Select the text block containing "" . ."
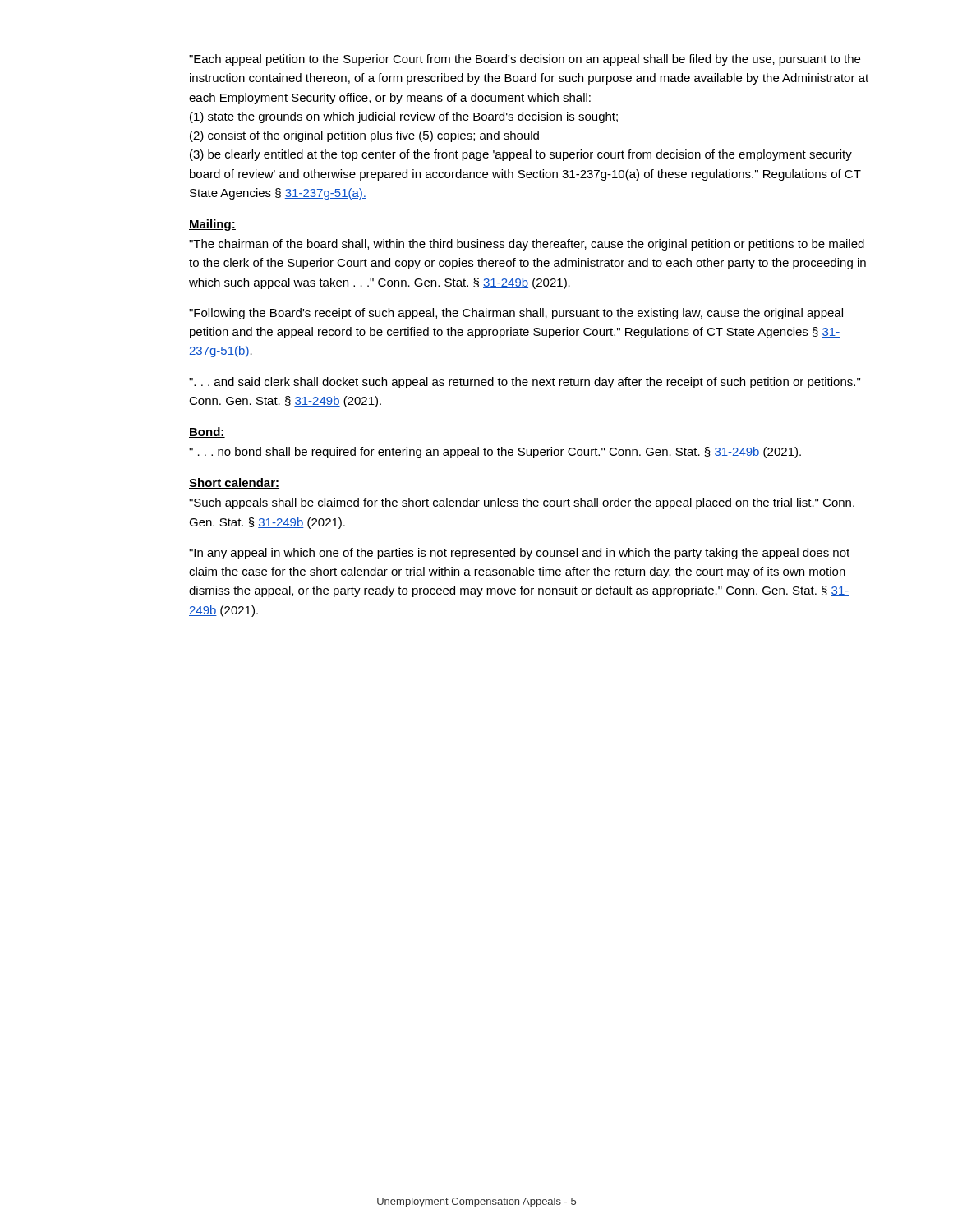This screenshot has width=953, height=1232. 495,451
